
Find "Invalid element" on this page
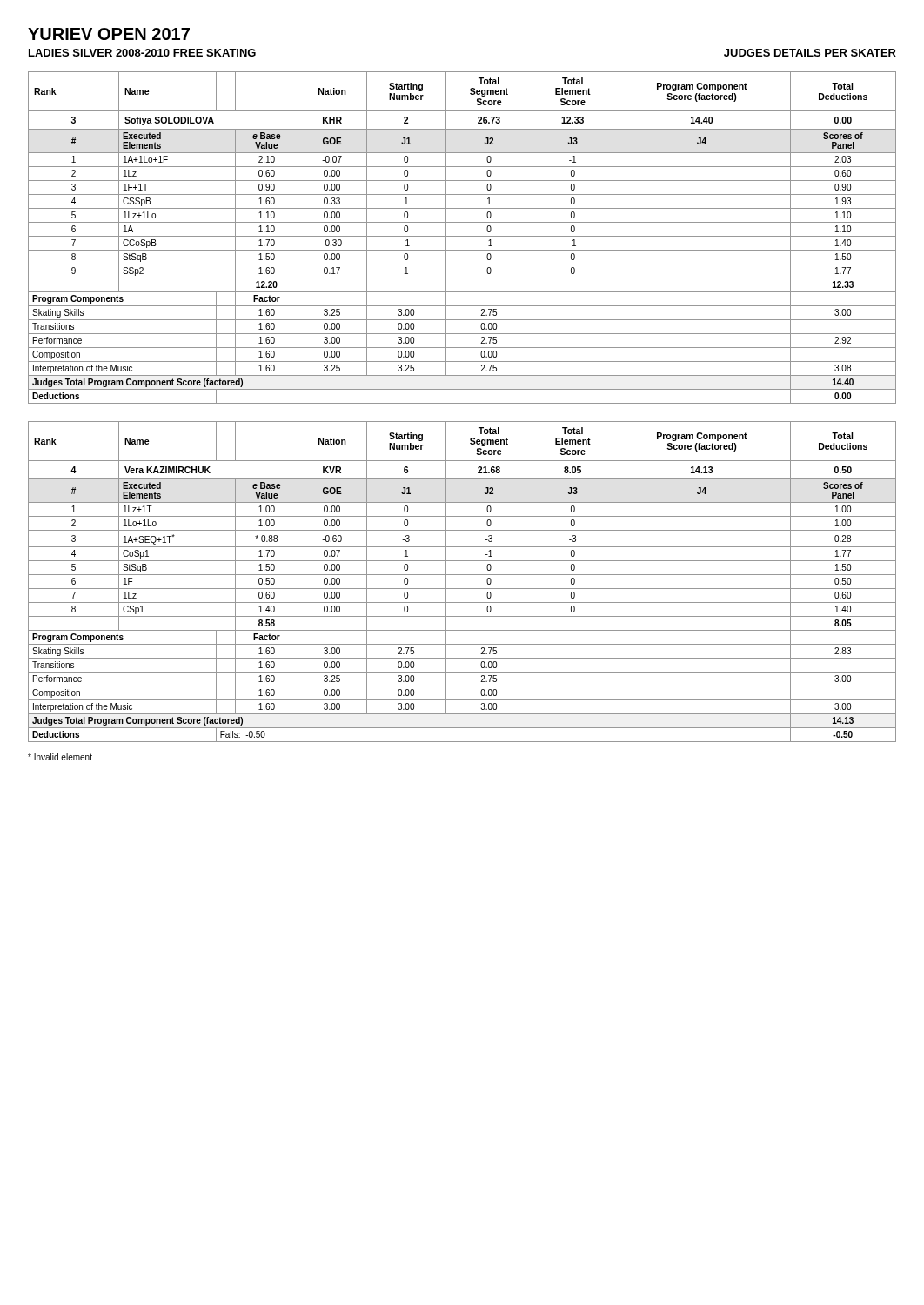click(x=60, y=758)
